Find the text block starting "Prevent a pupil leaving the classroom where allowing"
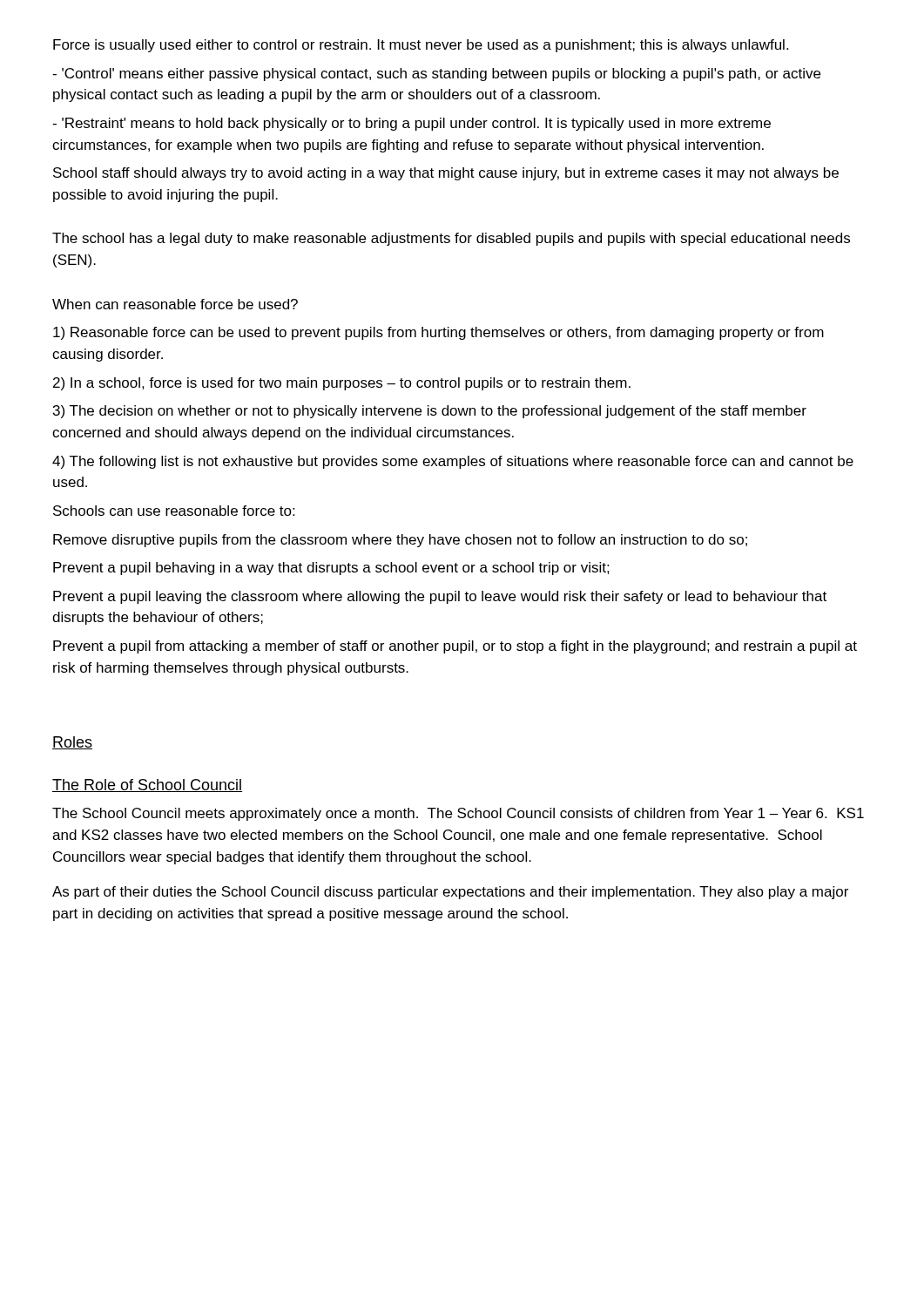The height and width of the screenshot is (1307, 924). [440, 607]
